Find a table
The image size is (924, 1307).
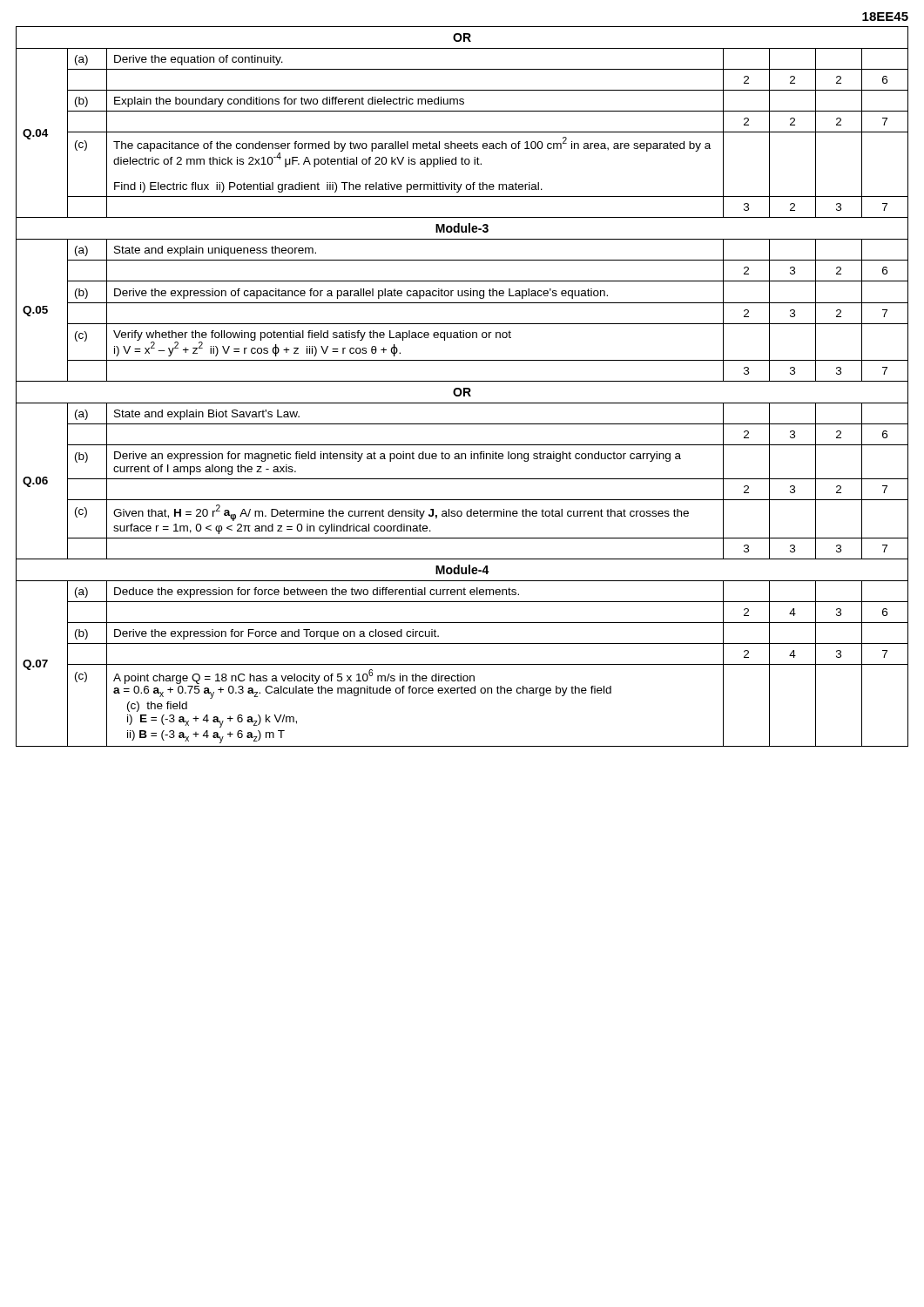(x=462, y=387)
